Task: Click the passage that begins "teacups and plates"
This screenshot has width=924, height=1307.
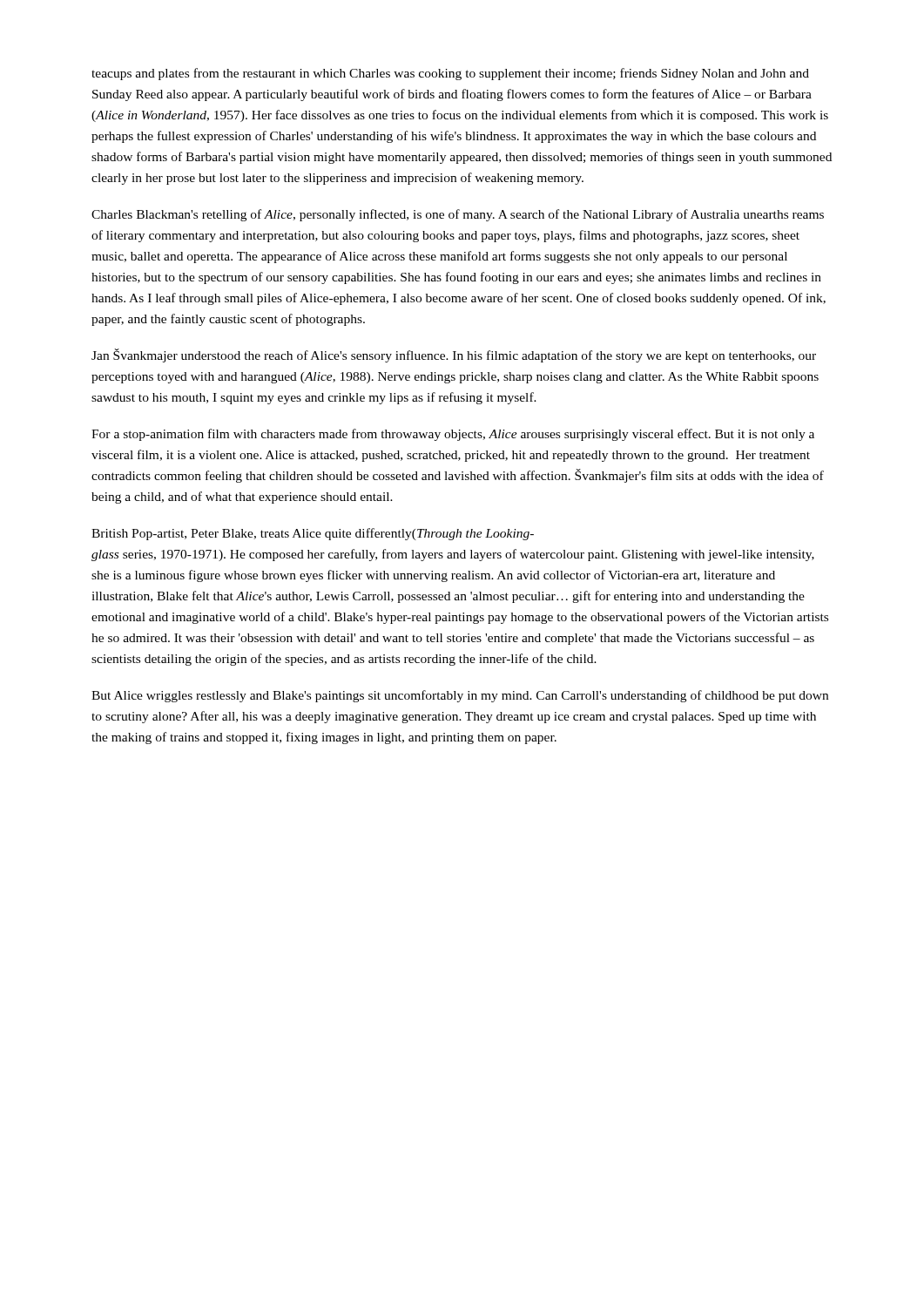Action: (x=462, y=125)
